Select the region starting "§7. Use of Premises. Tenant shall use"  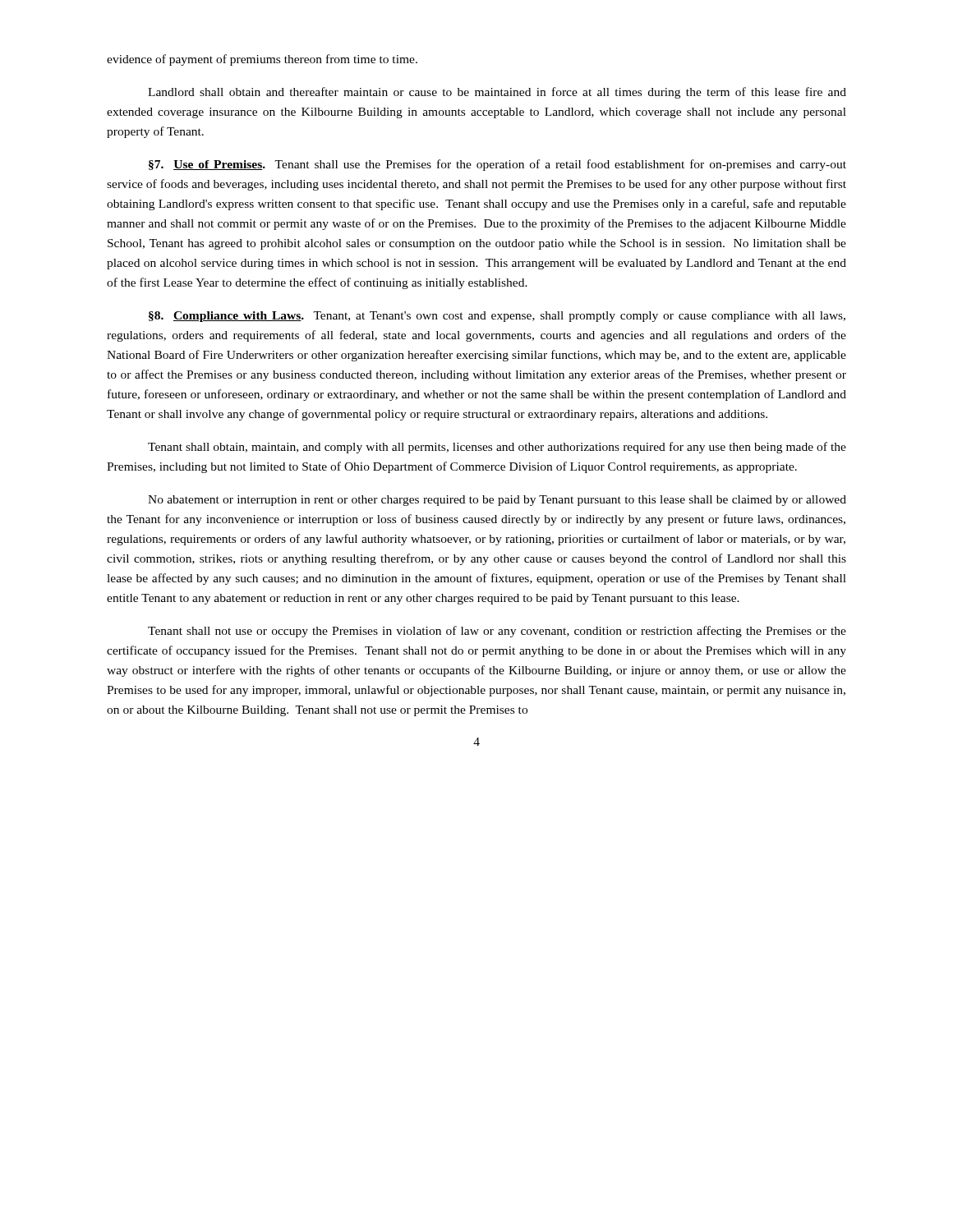(476, 223)
